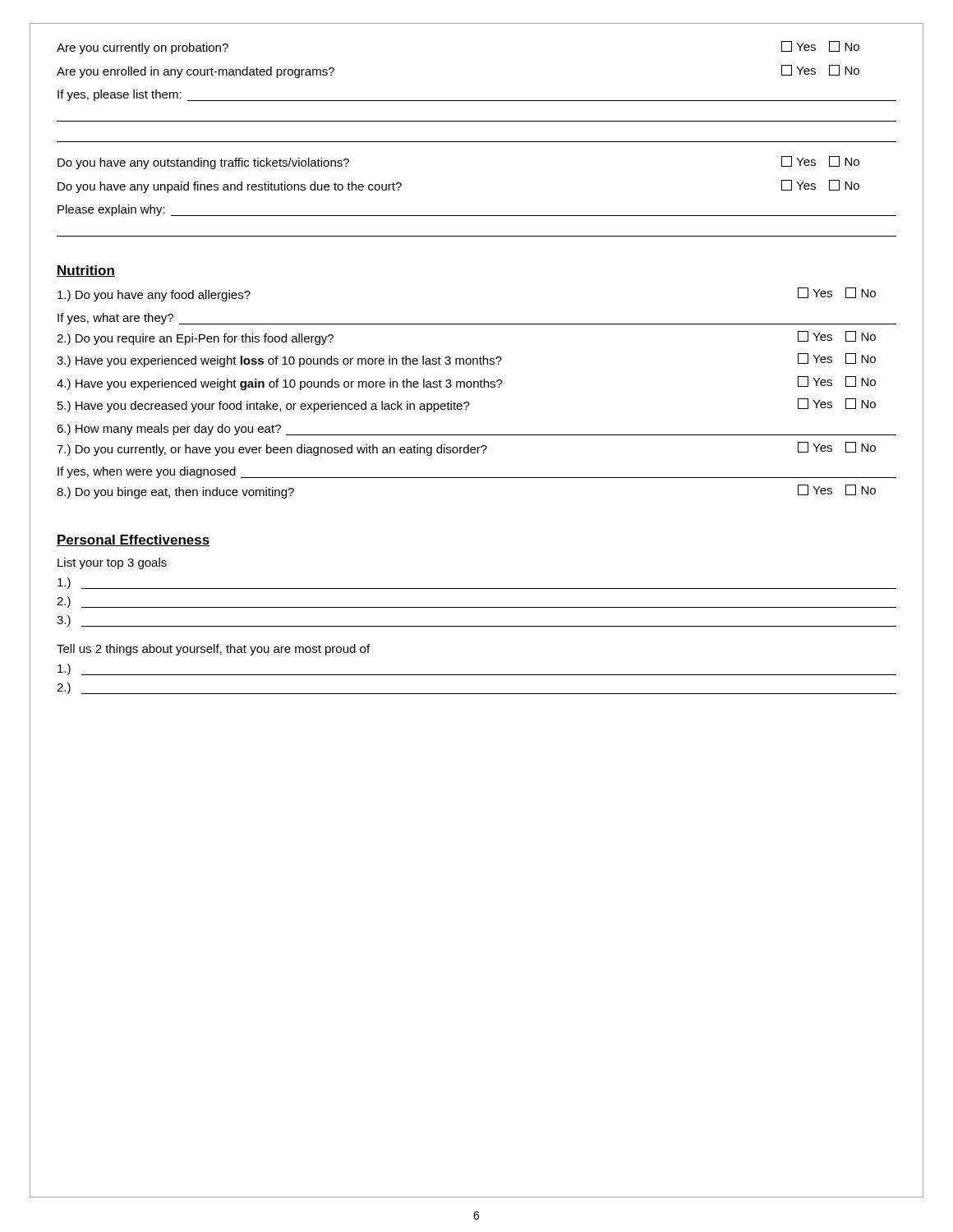Find the text block starting "3.) Have you experienced weight loss of 10"

coord(476,361)
